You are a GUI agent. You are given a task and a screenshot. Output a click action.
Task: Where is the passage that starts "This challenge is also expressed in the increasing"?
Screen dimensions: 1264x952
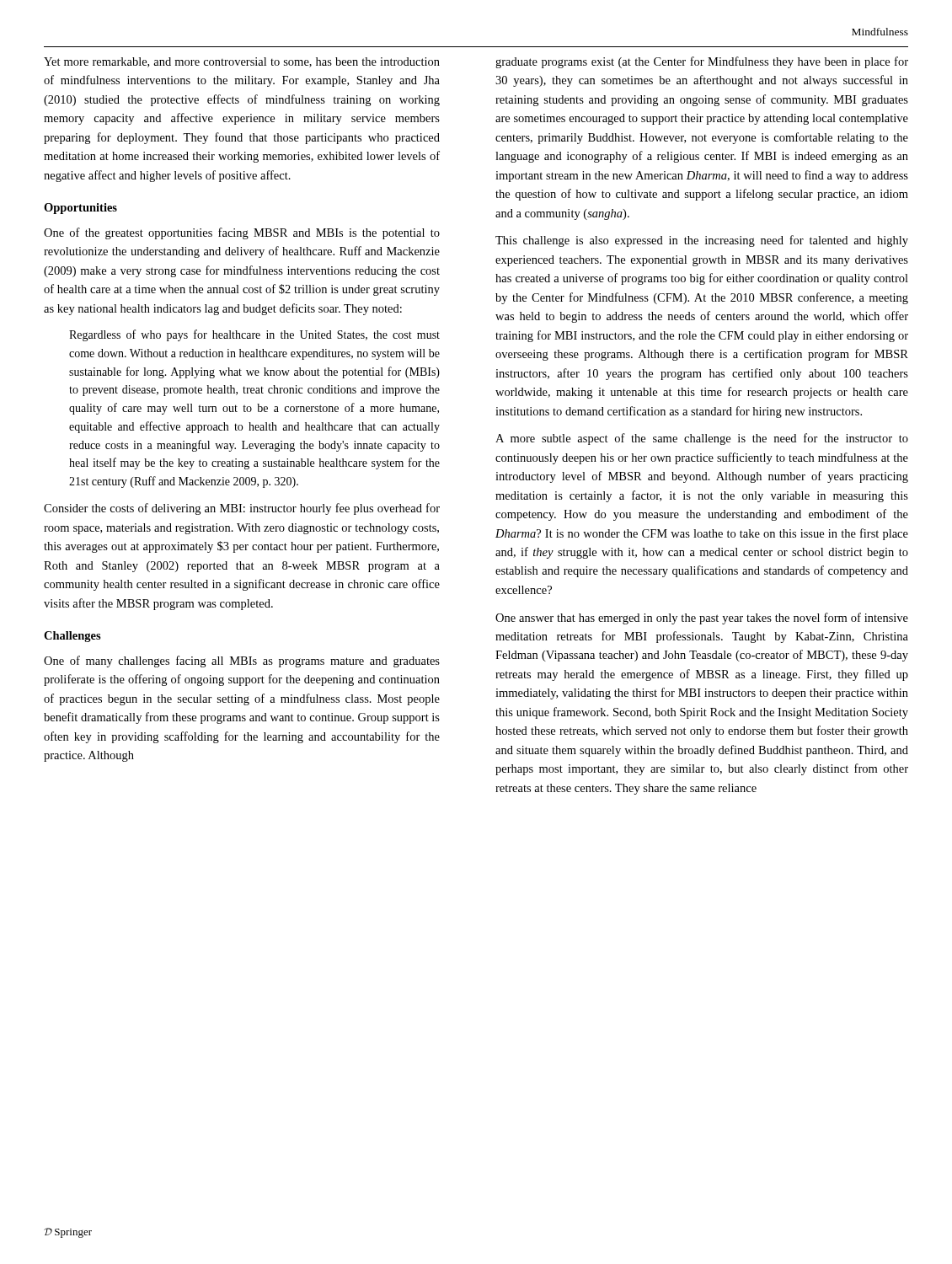point(702,326)
